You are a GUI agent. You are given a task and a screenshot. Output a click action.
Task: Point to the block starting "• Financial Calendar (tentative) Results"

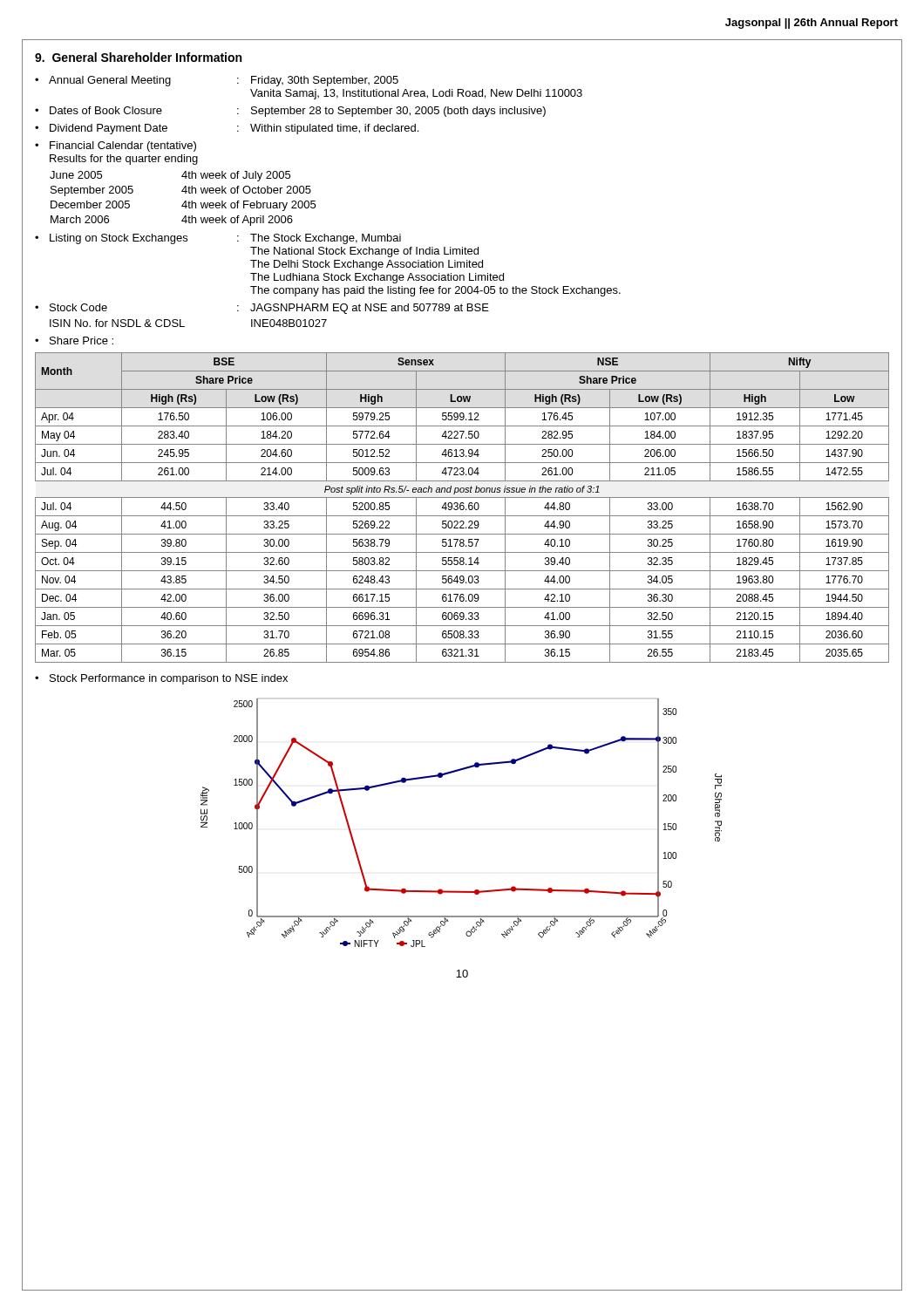tap(176, 183)
